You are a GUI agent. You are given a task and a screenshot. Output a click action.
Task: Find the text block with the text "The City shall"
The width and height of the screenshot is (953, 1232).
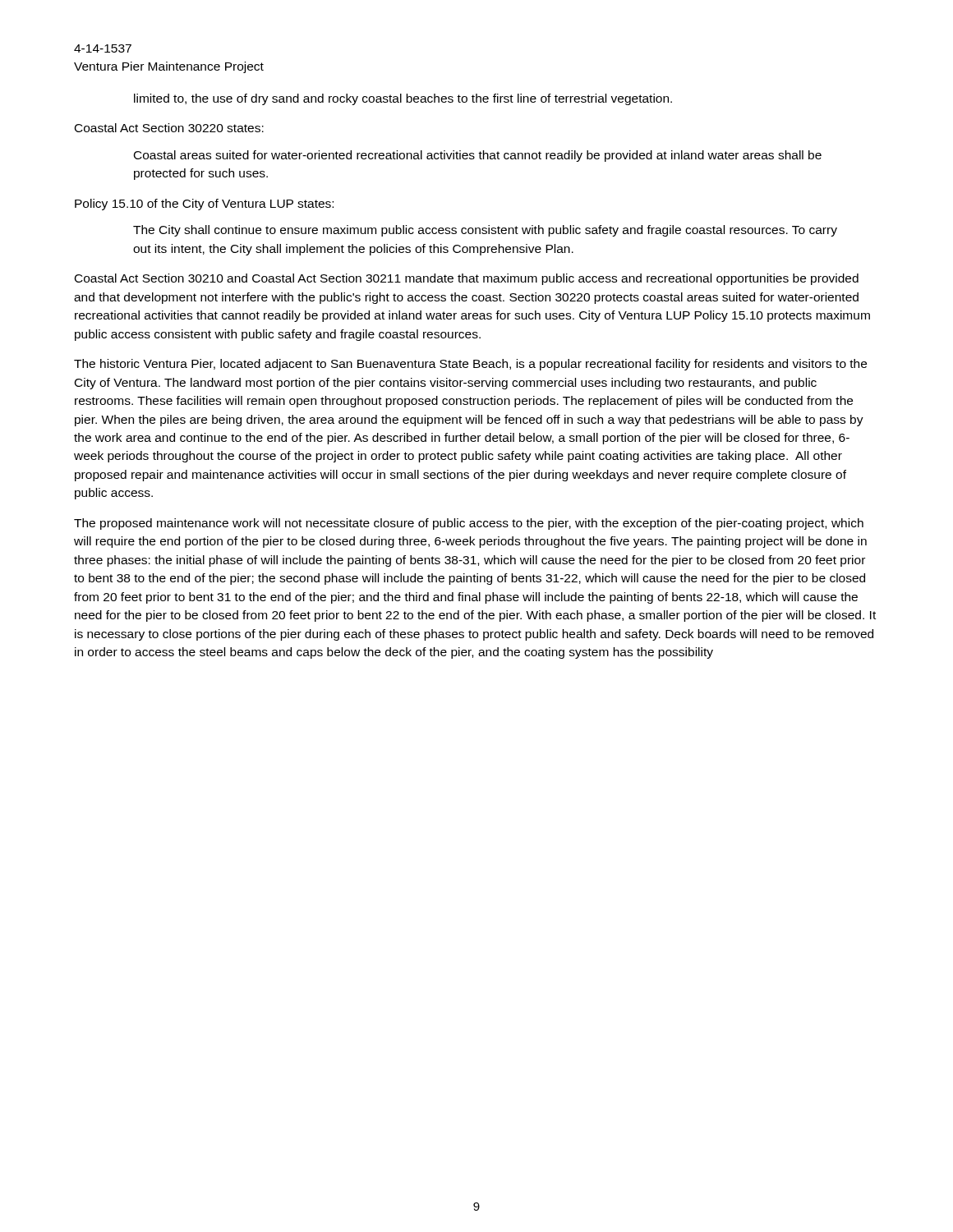pyautogui.click(x=485, y=239)
